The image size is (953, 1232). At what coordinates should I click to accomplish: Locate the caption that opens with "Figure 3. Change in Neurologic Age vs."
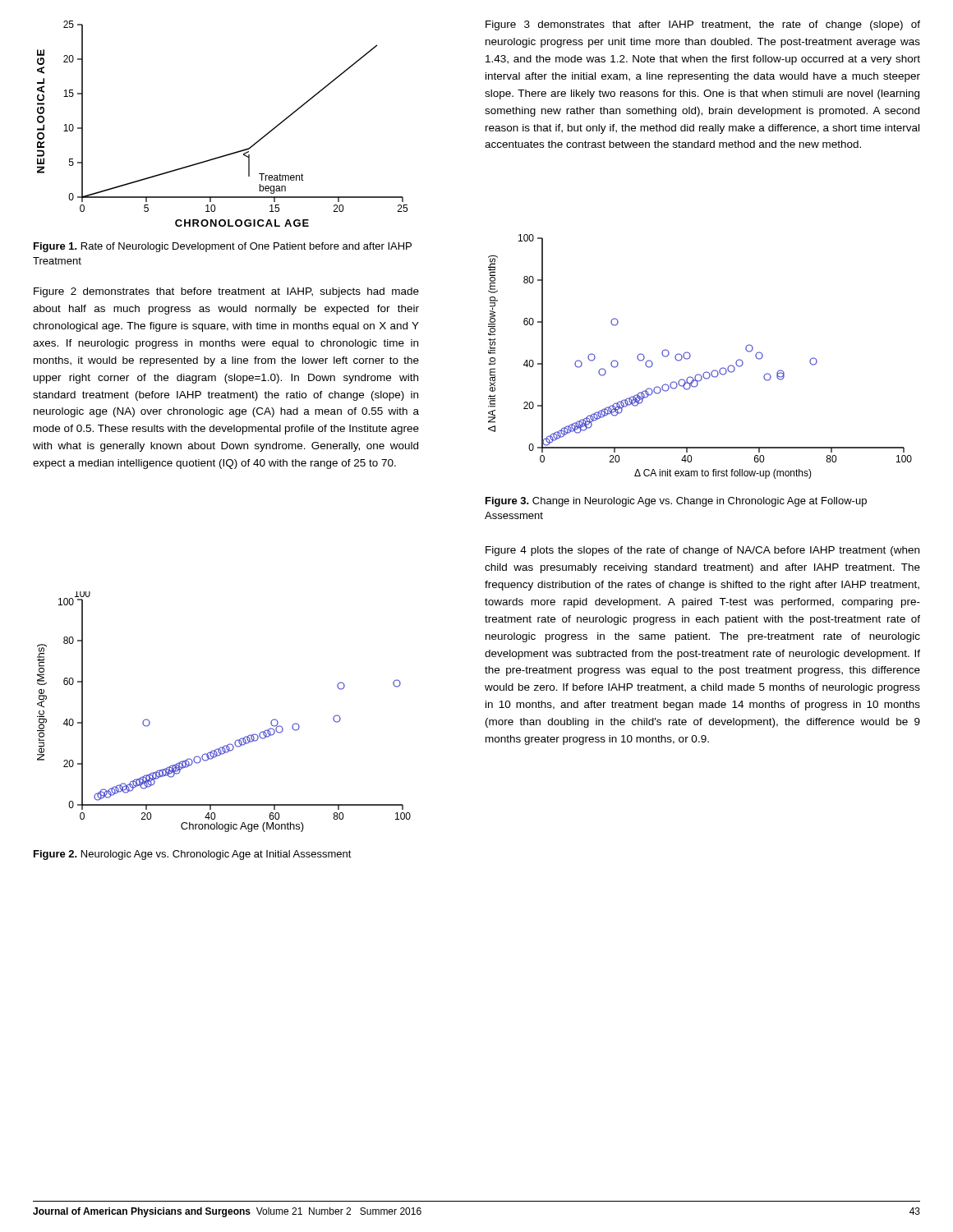676,508
